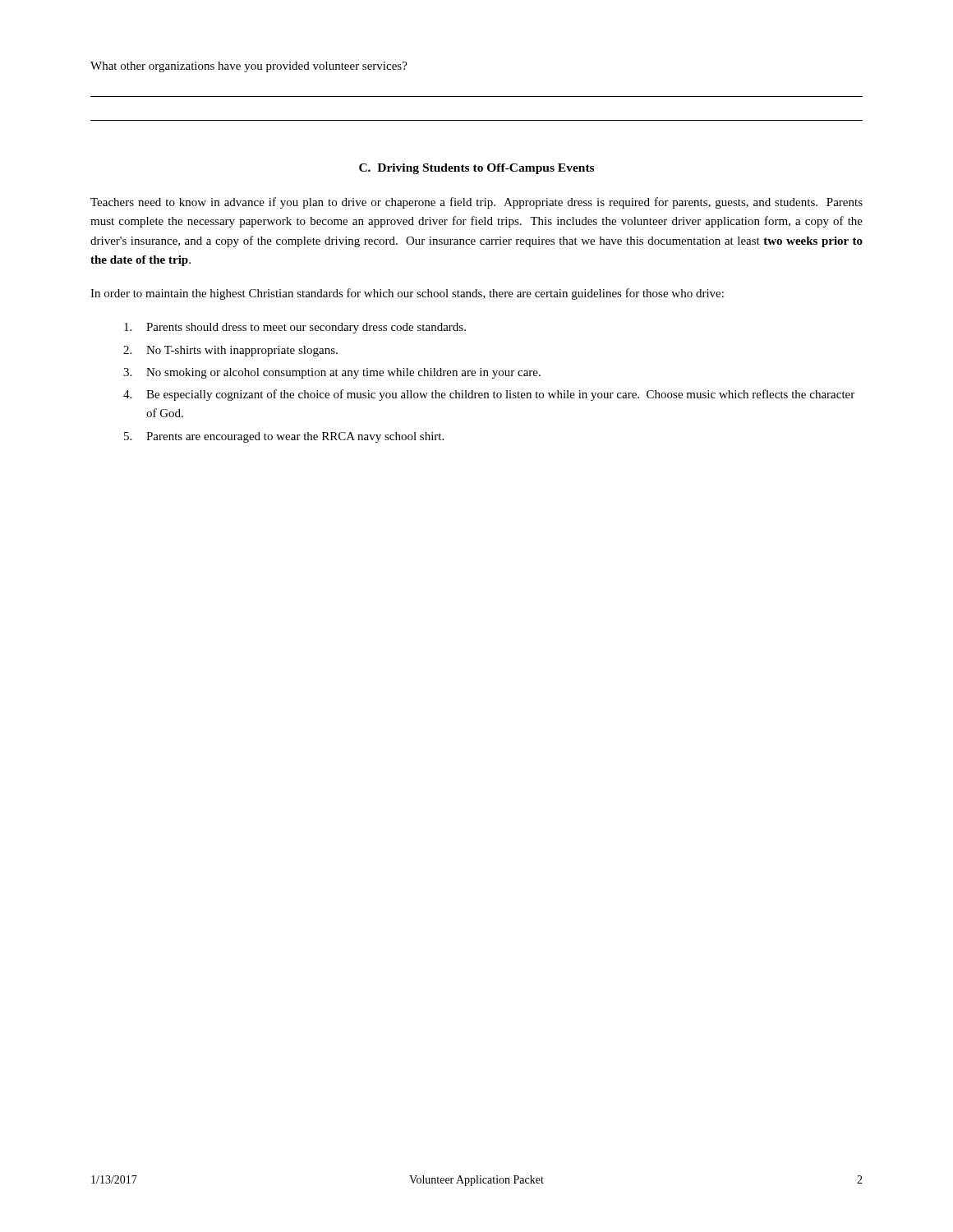953x1232 pixels.
Task: Find the block on this page that starts "What other organizations have you provided"
Action: 249,66
